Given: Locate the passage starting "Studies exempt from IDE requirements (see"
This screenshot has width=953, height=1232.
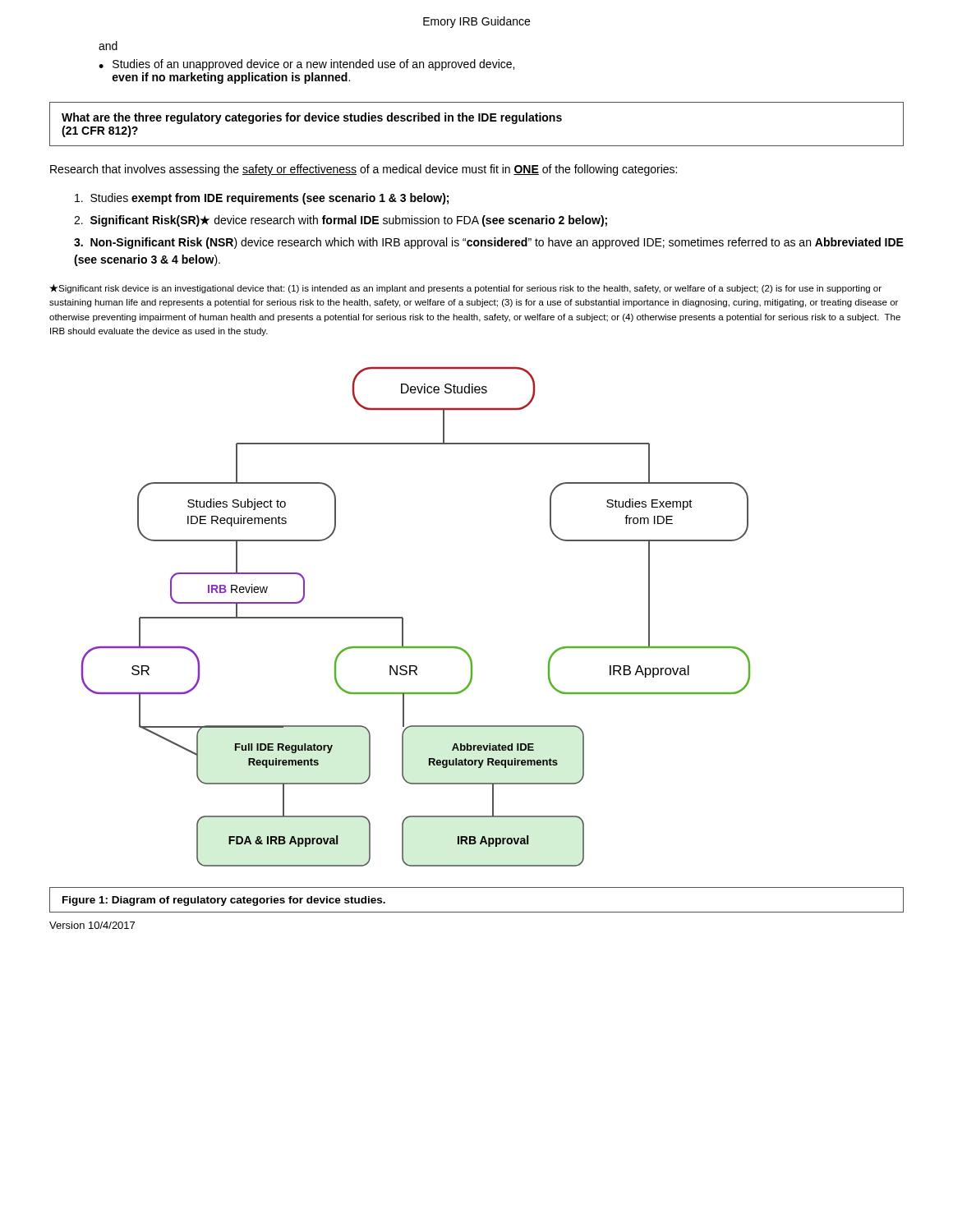Looking at the screenshot, I should pyautogui.click(x=262, y=198).
